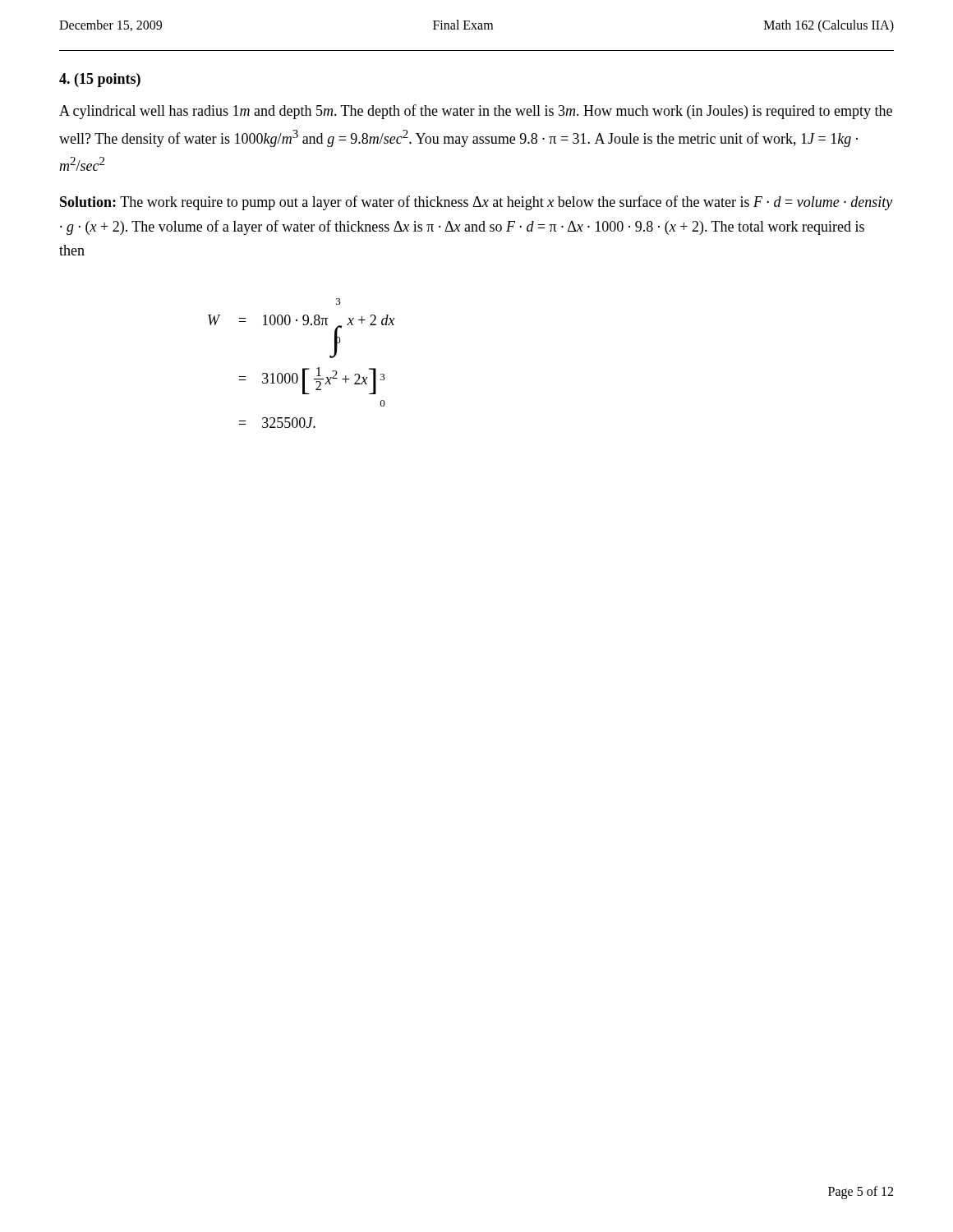Point to the element starting "Solution: The work require to pump out a"

coord(476,227)
